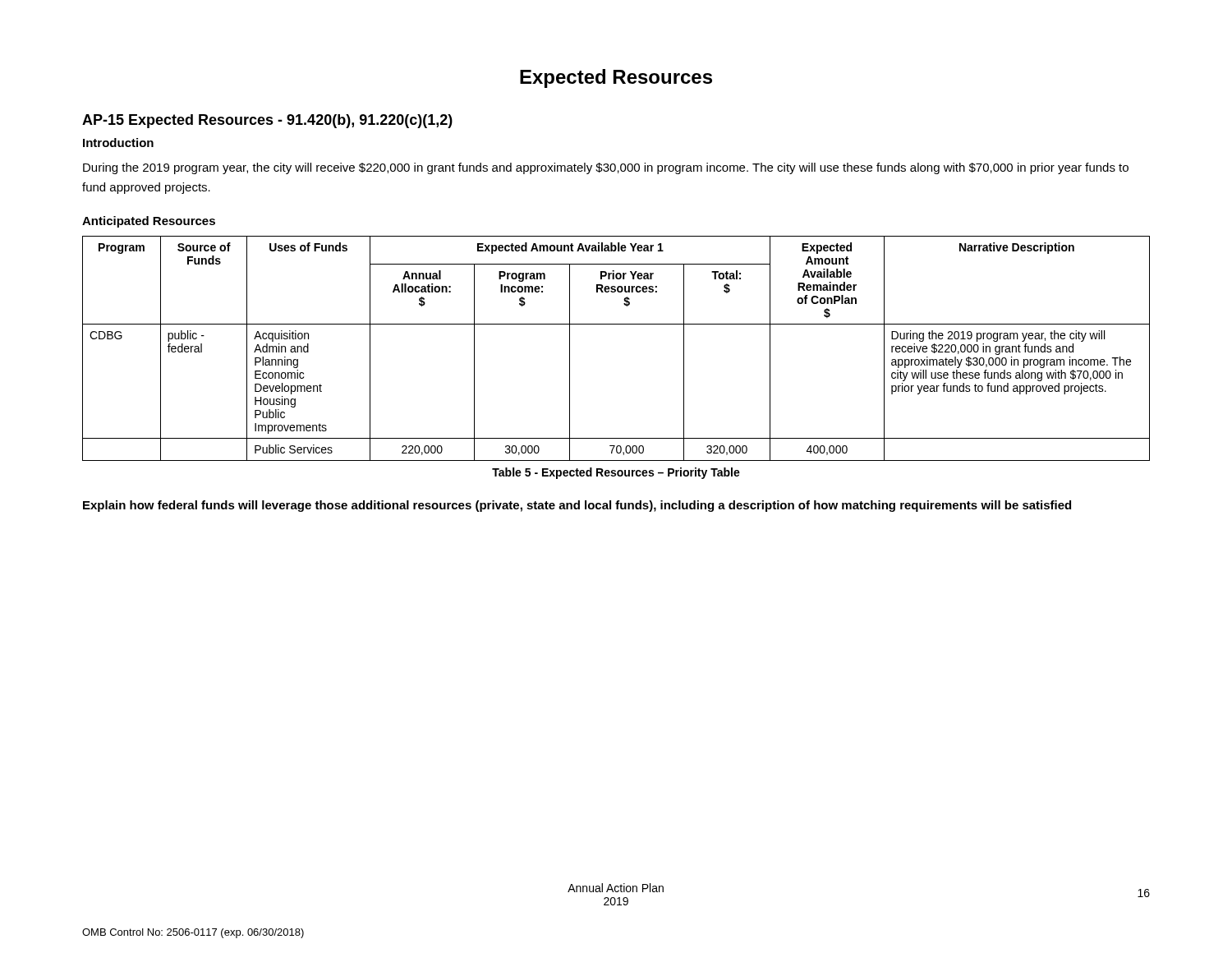Find the table that mentions "Expected Amount Available Remainder of"

tap(616, 348)
